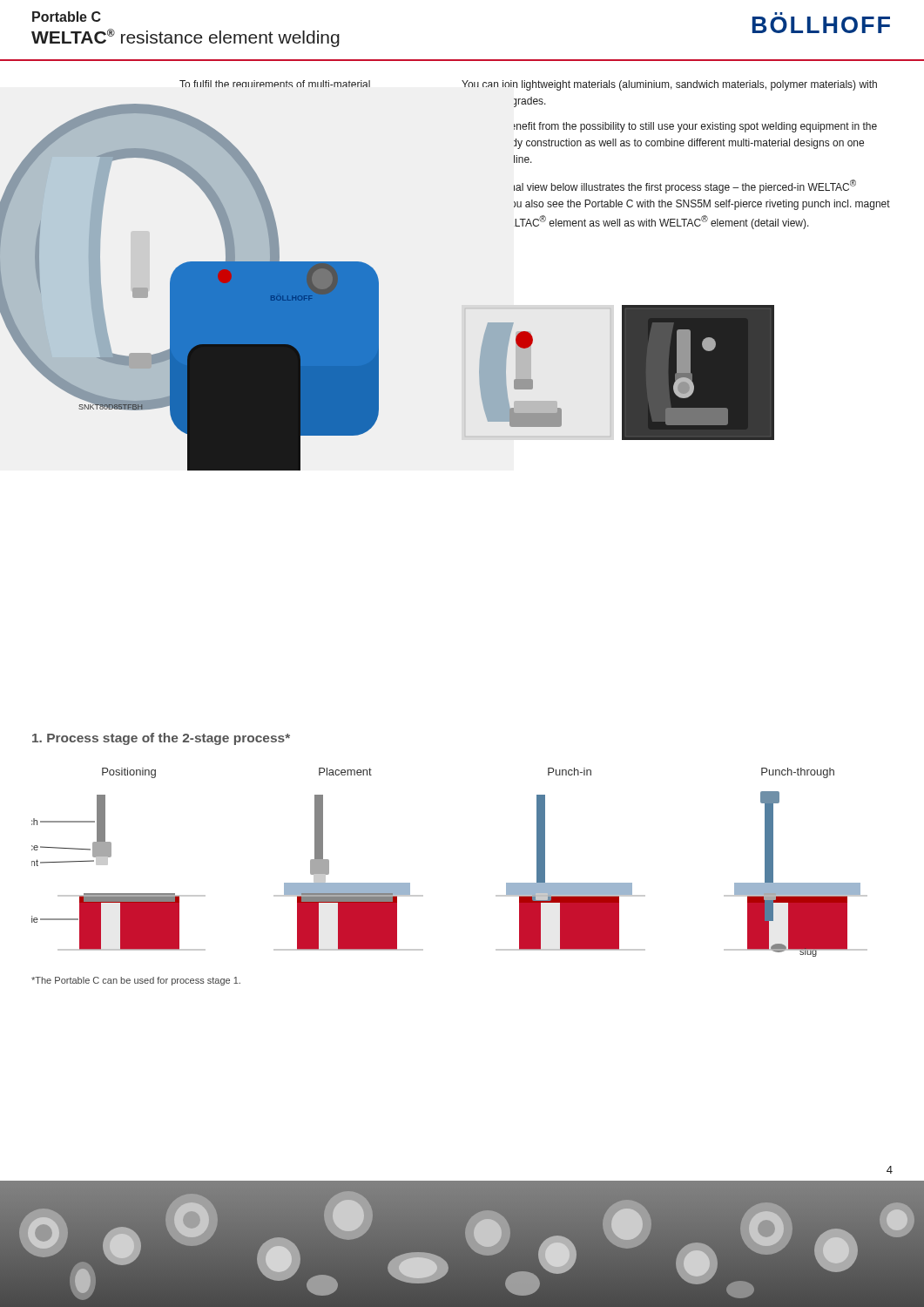
Task: Locate the text block with the text "To fulfil the requirements"
Action: click(x=275, y=84)
